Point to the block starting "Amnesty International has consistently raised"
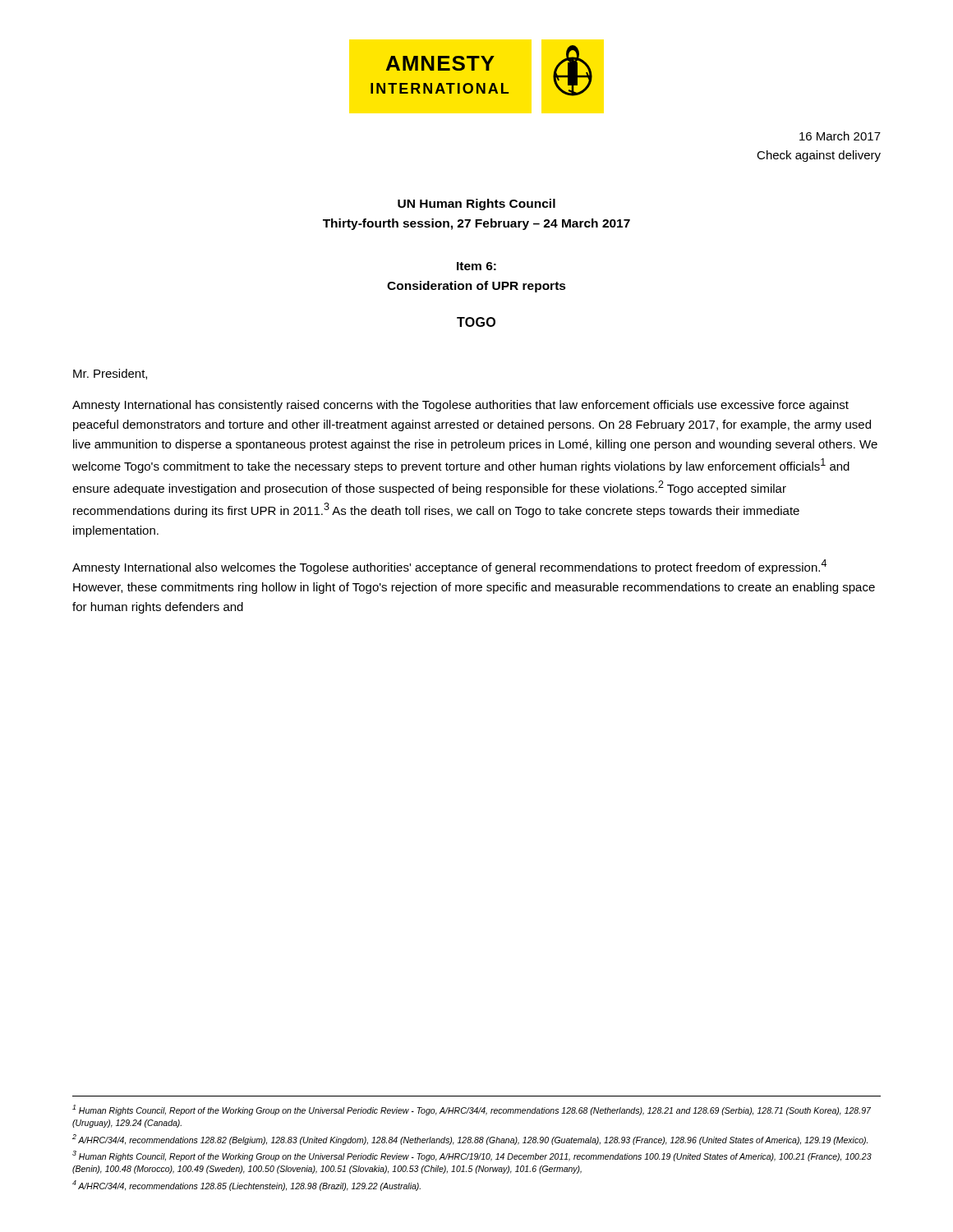 pyautogui.click(x=475, y=467)
